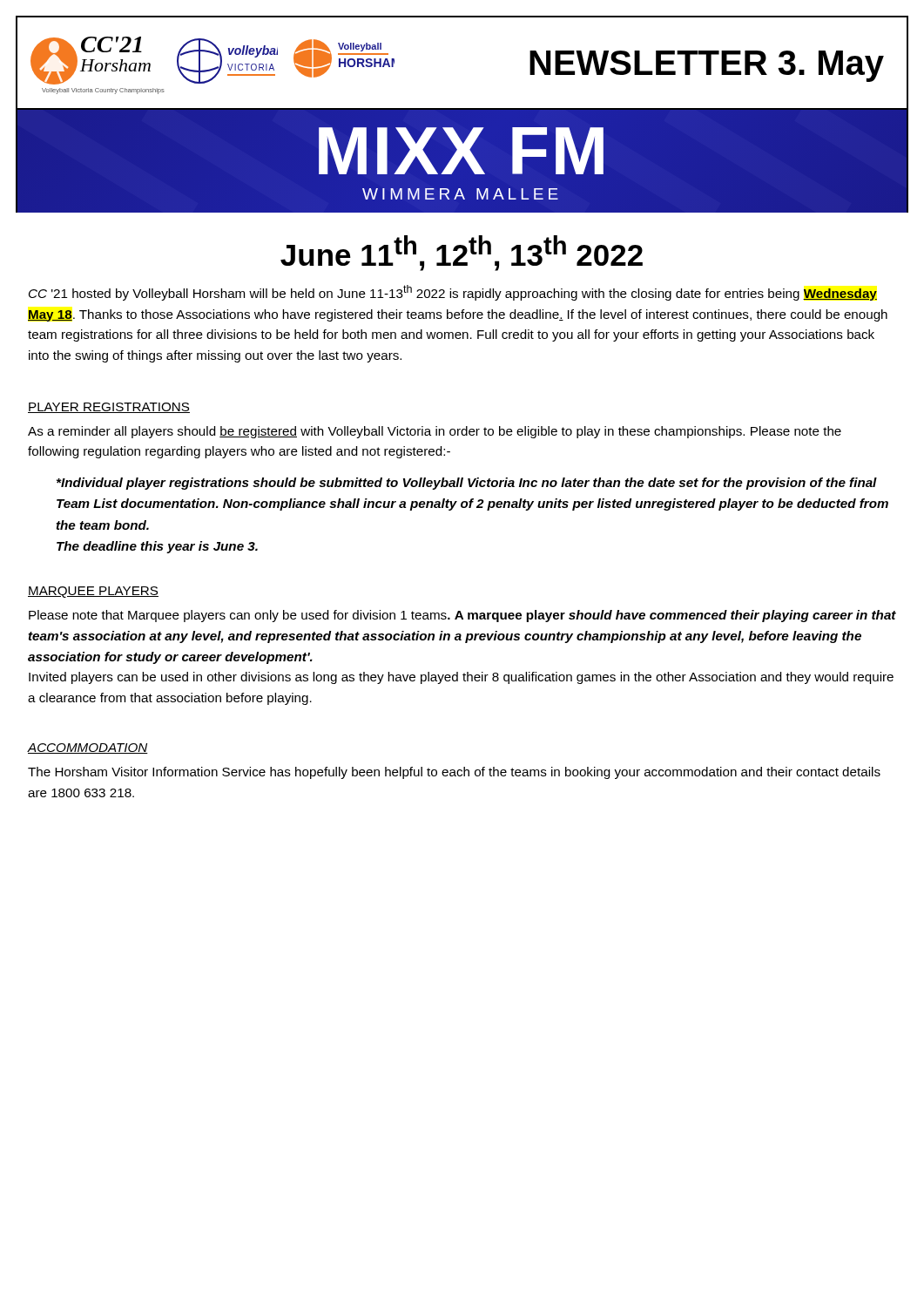Click on the block starting "June 11th, 12th, 13th"
This screenshot has width=924, height=1307.
click(462, 252)
